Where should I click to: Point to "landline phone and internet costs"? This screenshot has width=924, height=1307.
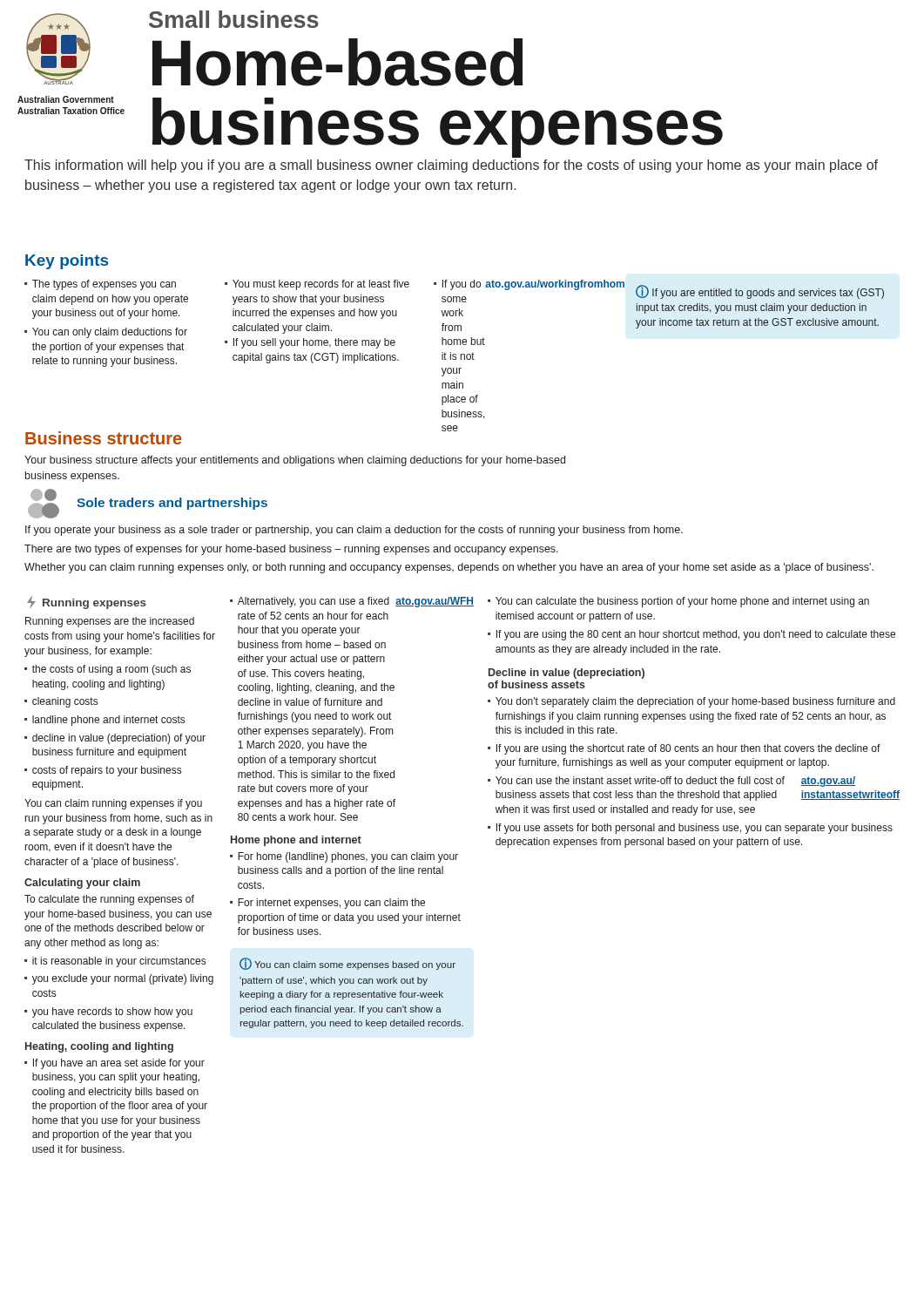coord(120,720)
